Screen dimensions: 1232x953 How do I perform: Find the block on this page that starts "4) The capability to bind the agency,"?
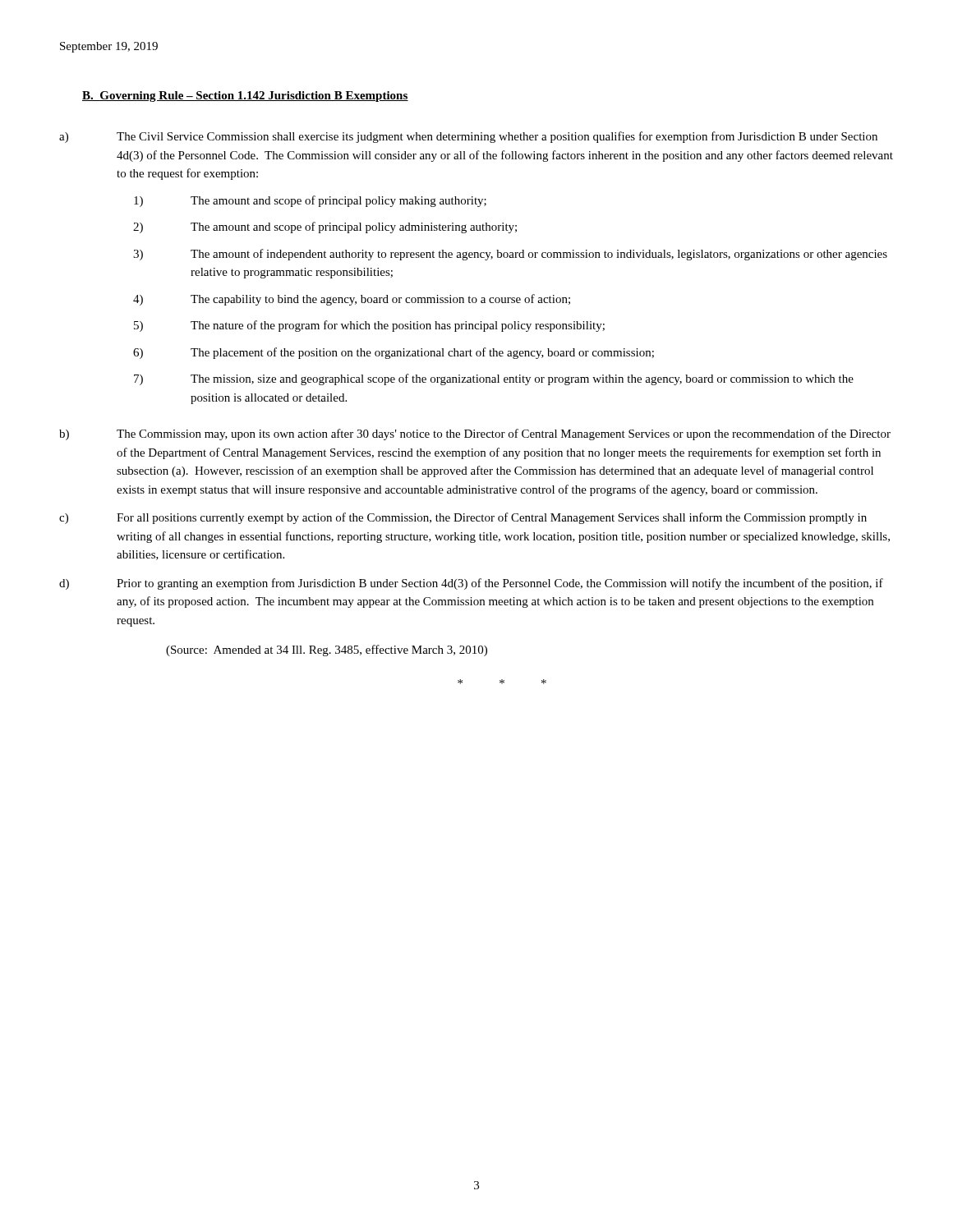[x=505, y=299]
